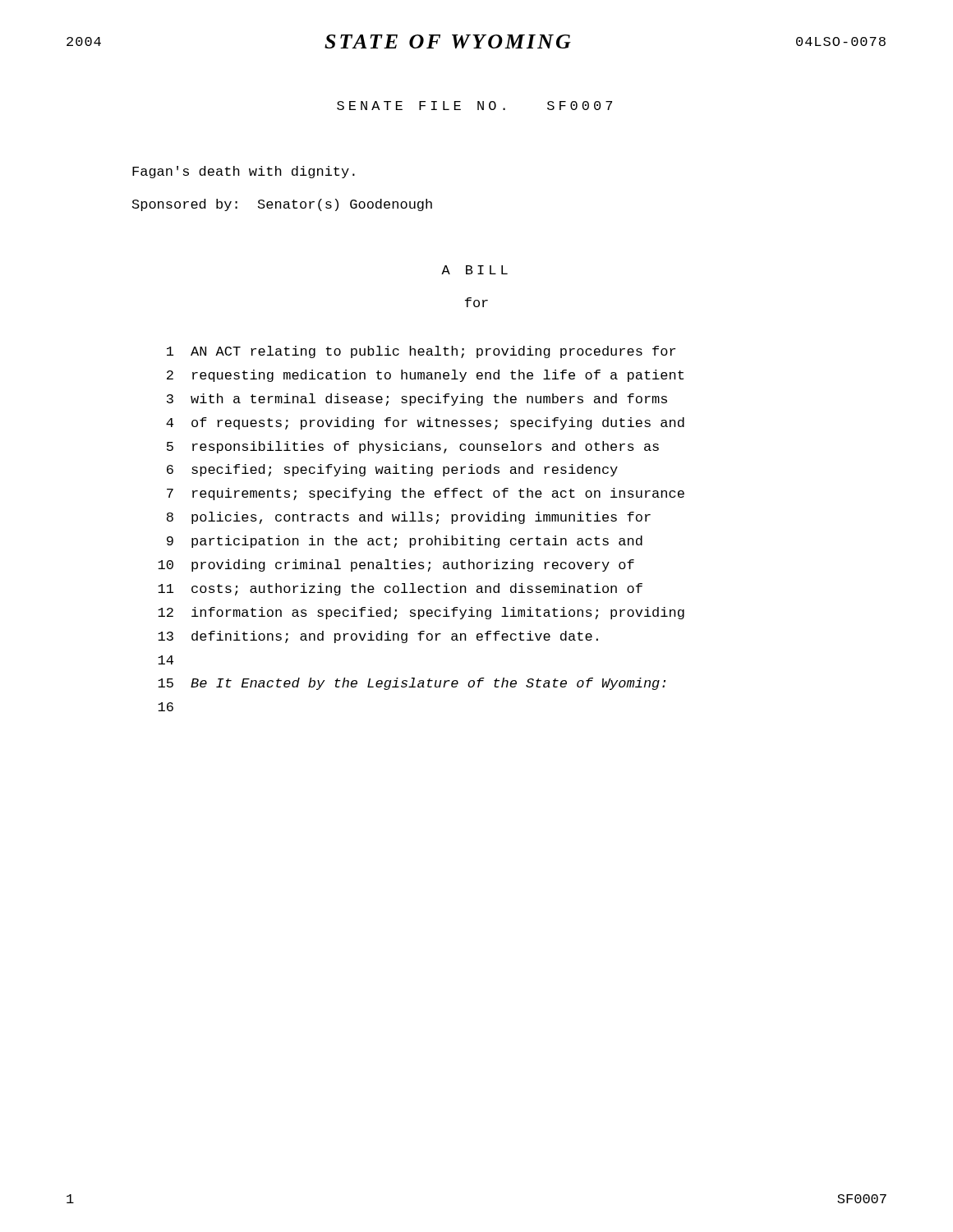Where does it say "SENATE FILE NO. SF0007"?

[476, 106]
